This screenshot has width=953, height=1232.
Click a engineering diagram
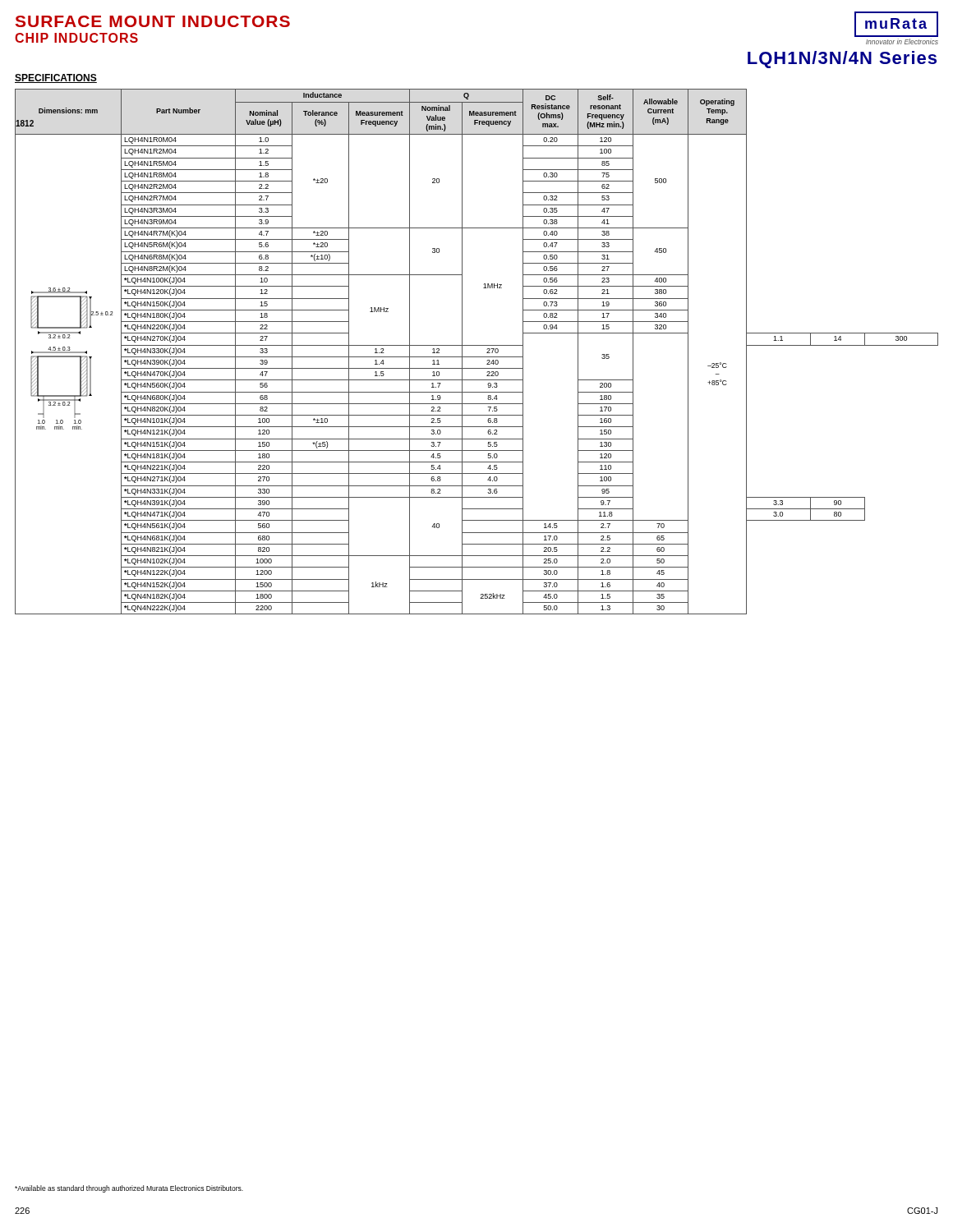[68, 374]
